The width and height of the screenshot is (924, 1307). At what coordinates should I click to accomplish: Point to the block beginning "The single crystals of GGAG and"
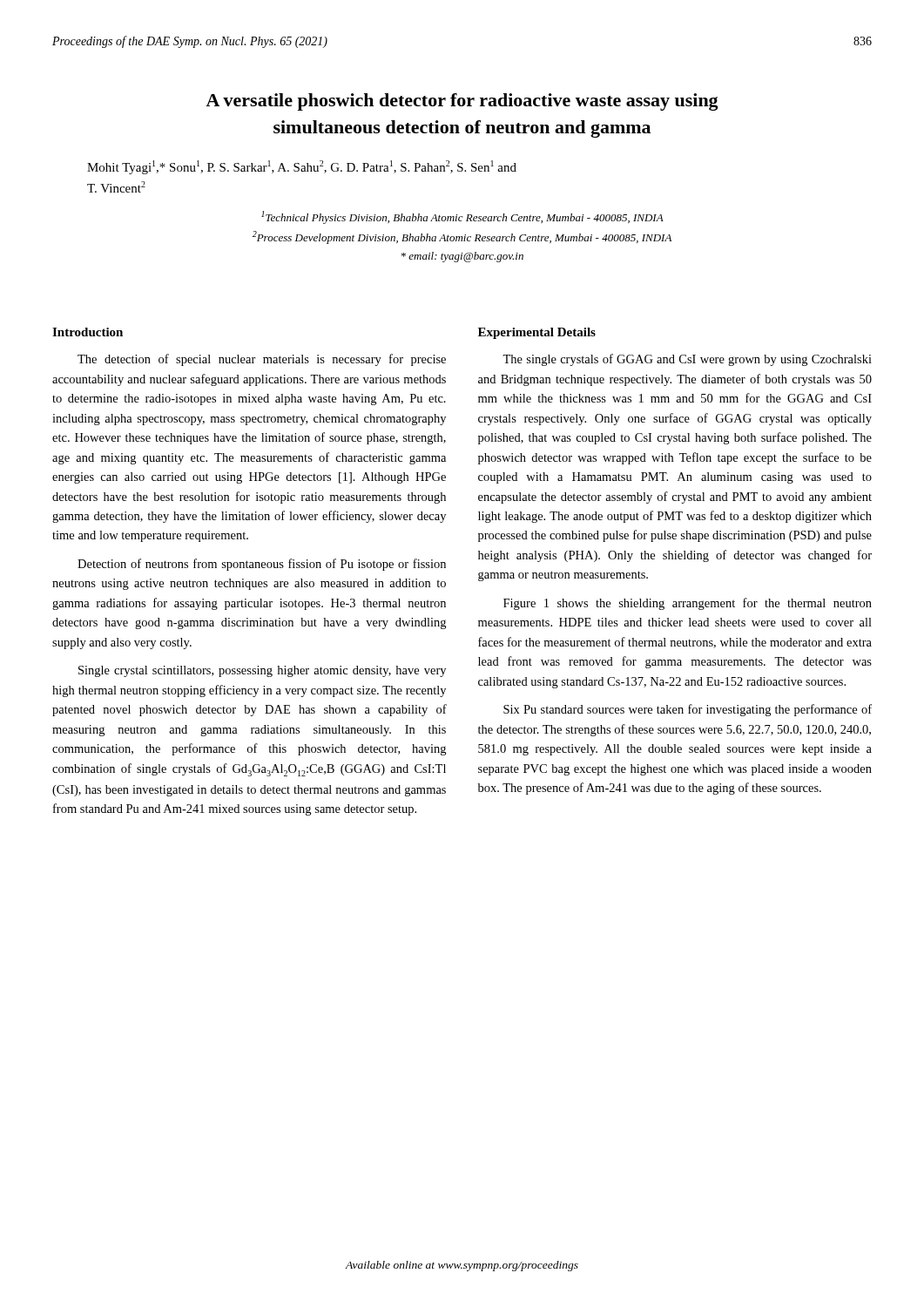pyautogui.click(x=687, y=360)
